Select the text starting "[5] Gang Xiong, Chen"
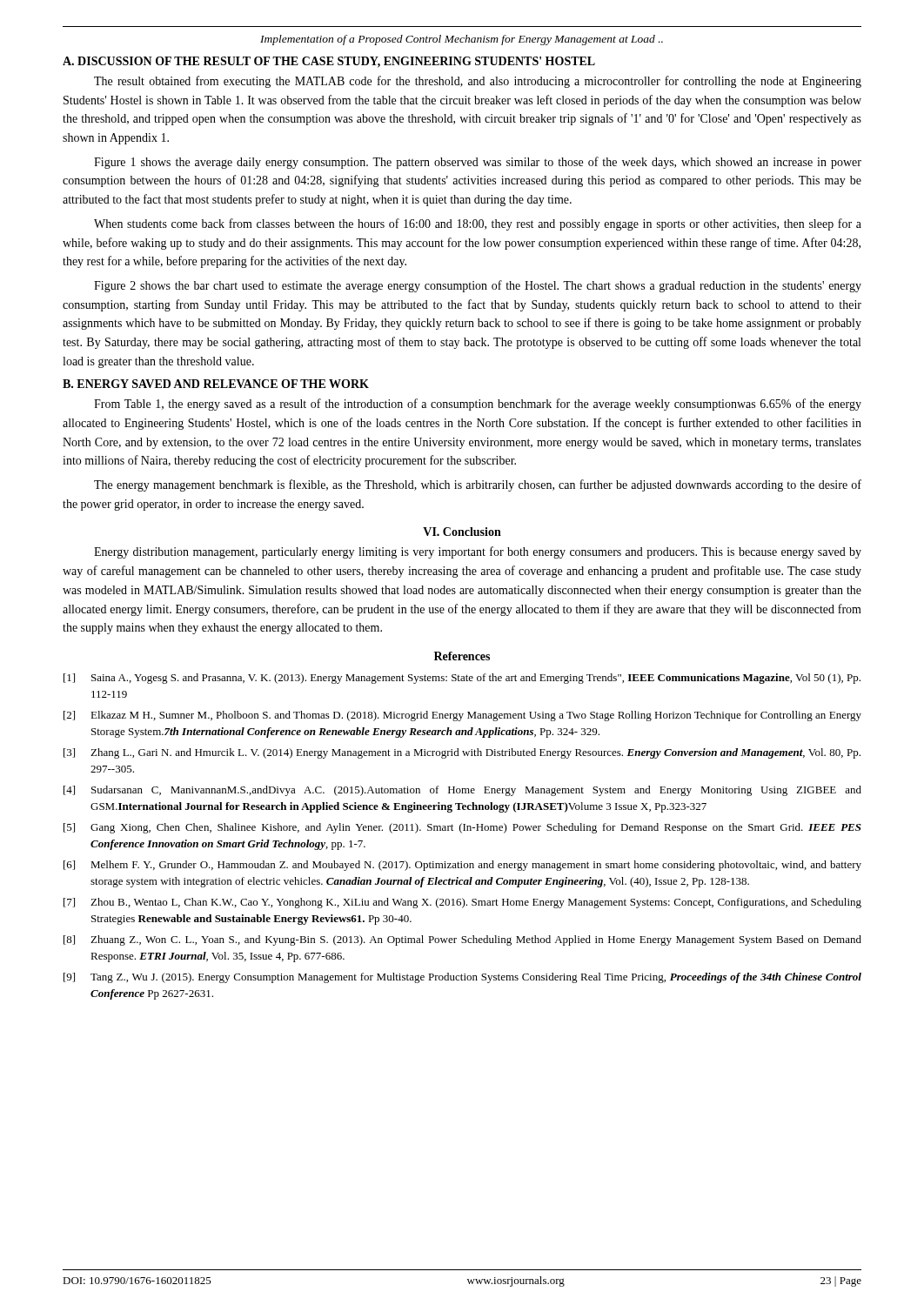Image resolution: width=924 pixels, height=1305 pixels. pos(462,835)
